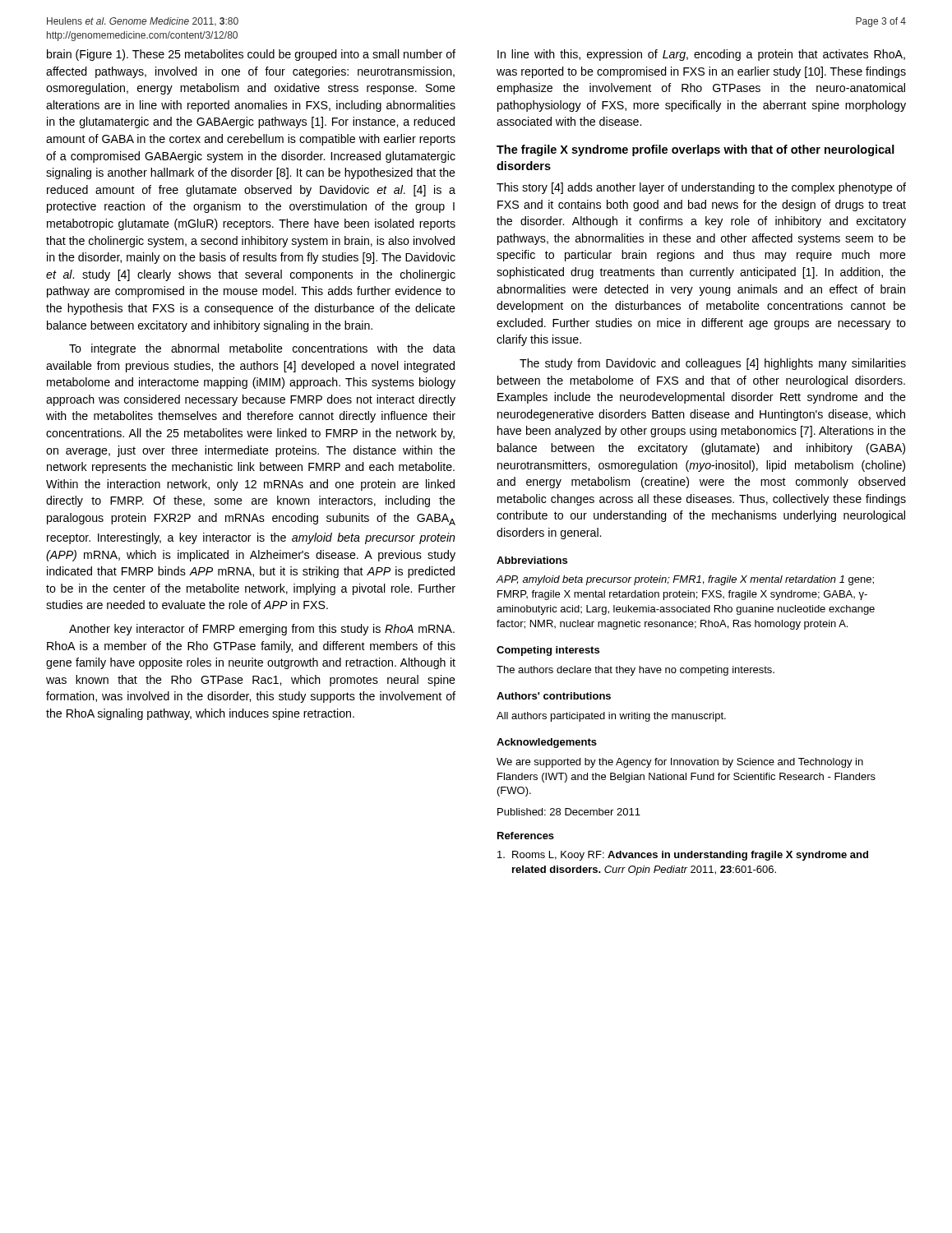
Task: Find the text starting "Competing interests"
Action: (x=548, y=650)
